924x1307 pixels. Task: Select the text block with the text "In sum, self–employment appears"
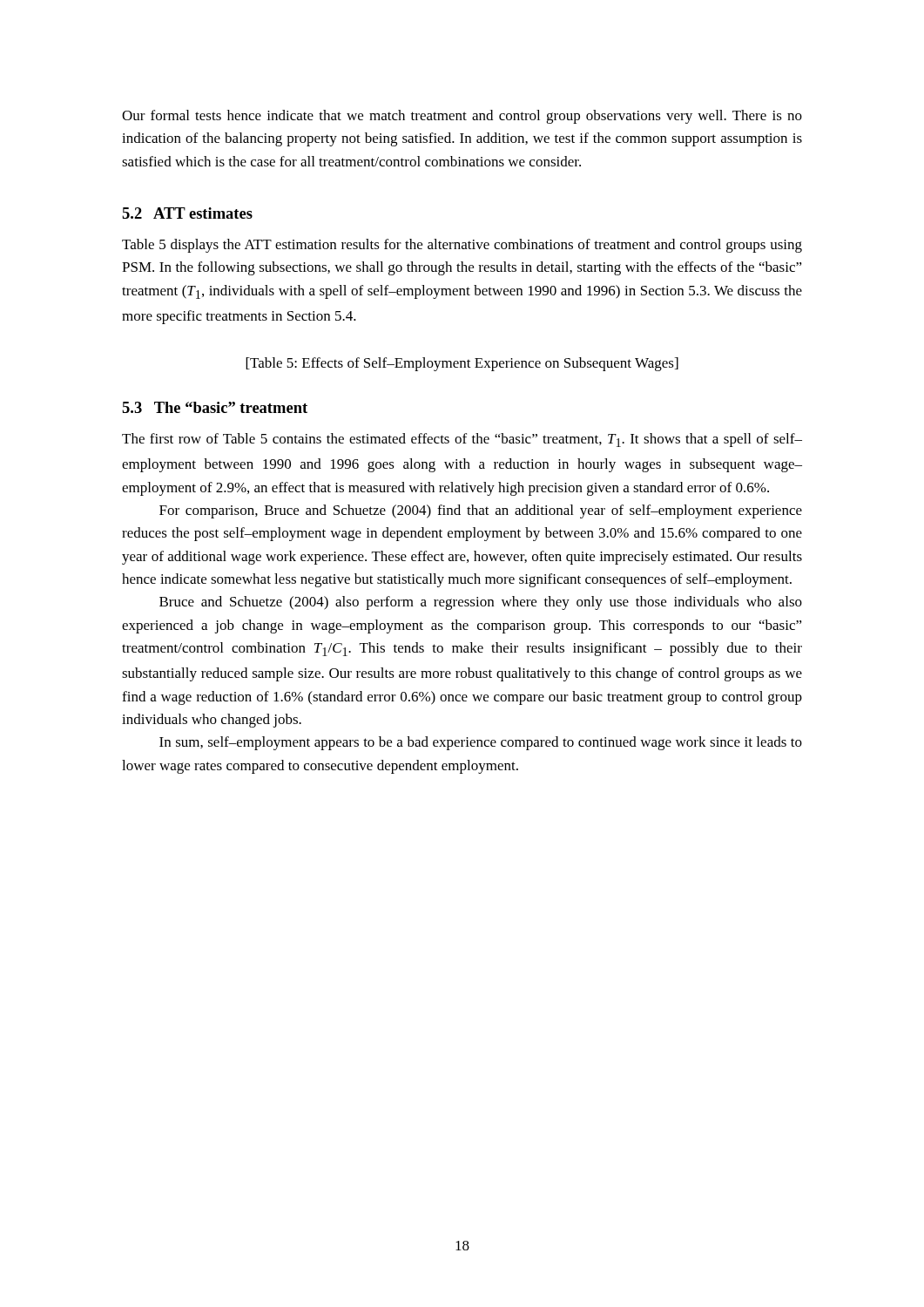tap(462, 754)
